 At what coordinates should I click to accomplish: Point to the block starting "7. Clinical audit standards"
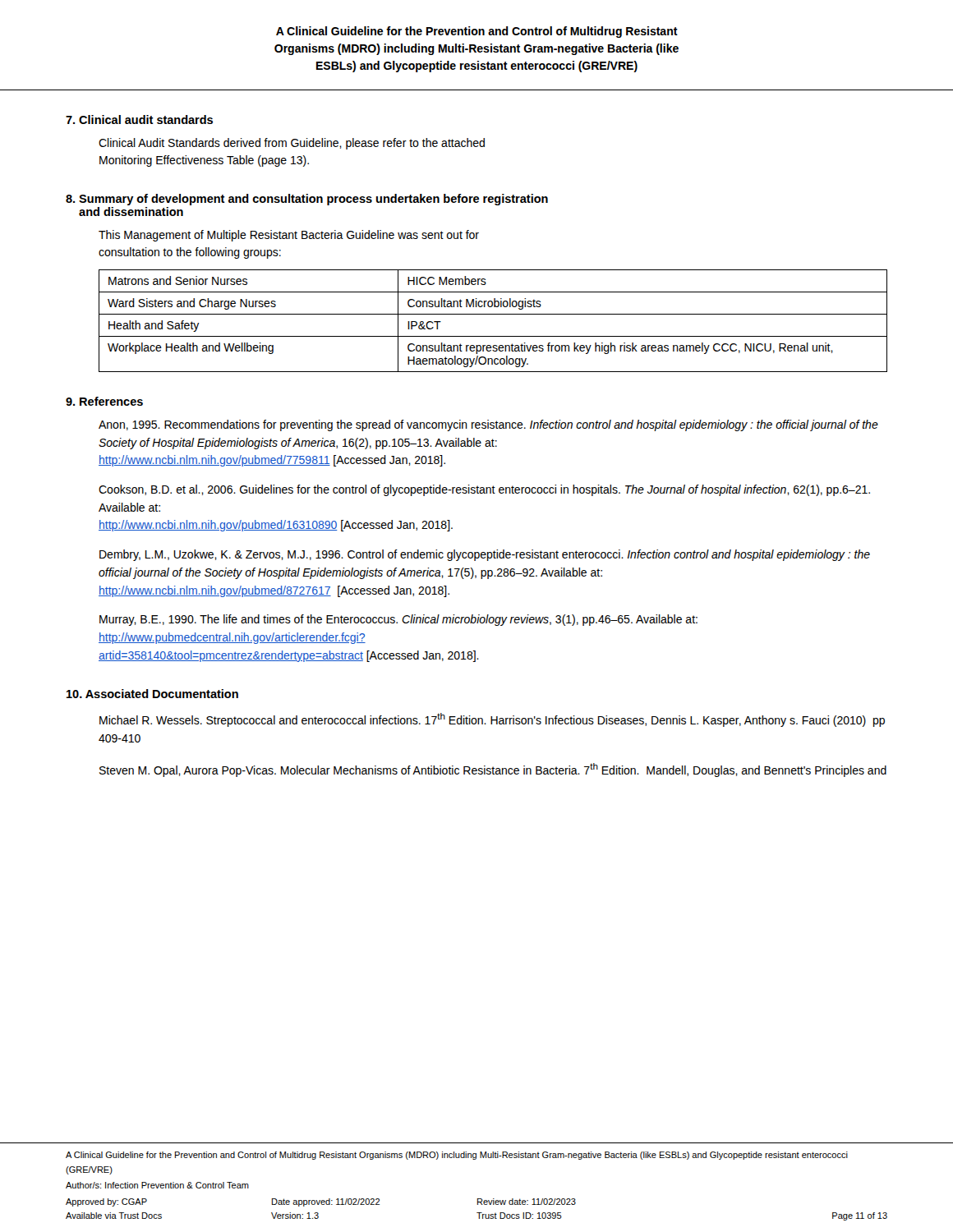pos(140,120)
